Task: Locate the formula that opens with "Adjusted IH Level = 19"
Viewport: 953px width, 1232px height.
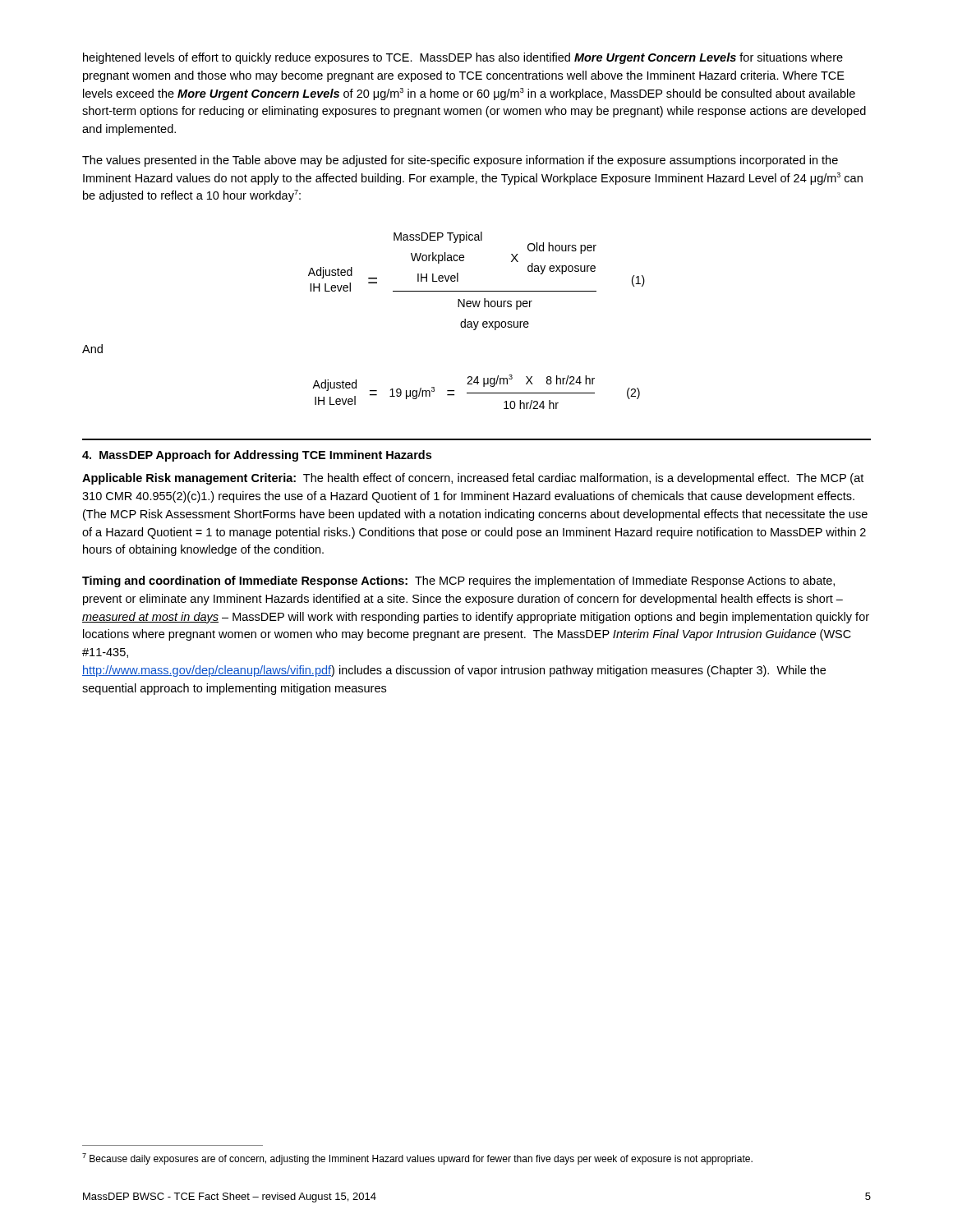Action: (476, 393)
